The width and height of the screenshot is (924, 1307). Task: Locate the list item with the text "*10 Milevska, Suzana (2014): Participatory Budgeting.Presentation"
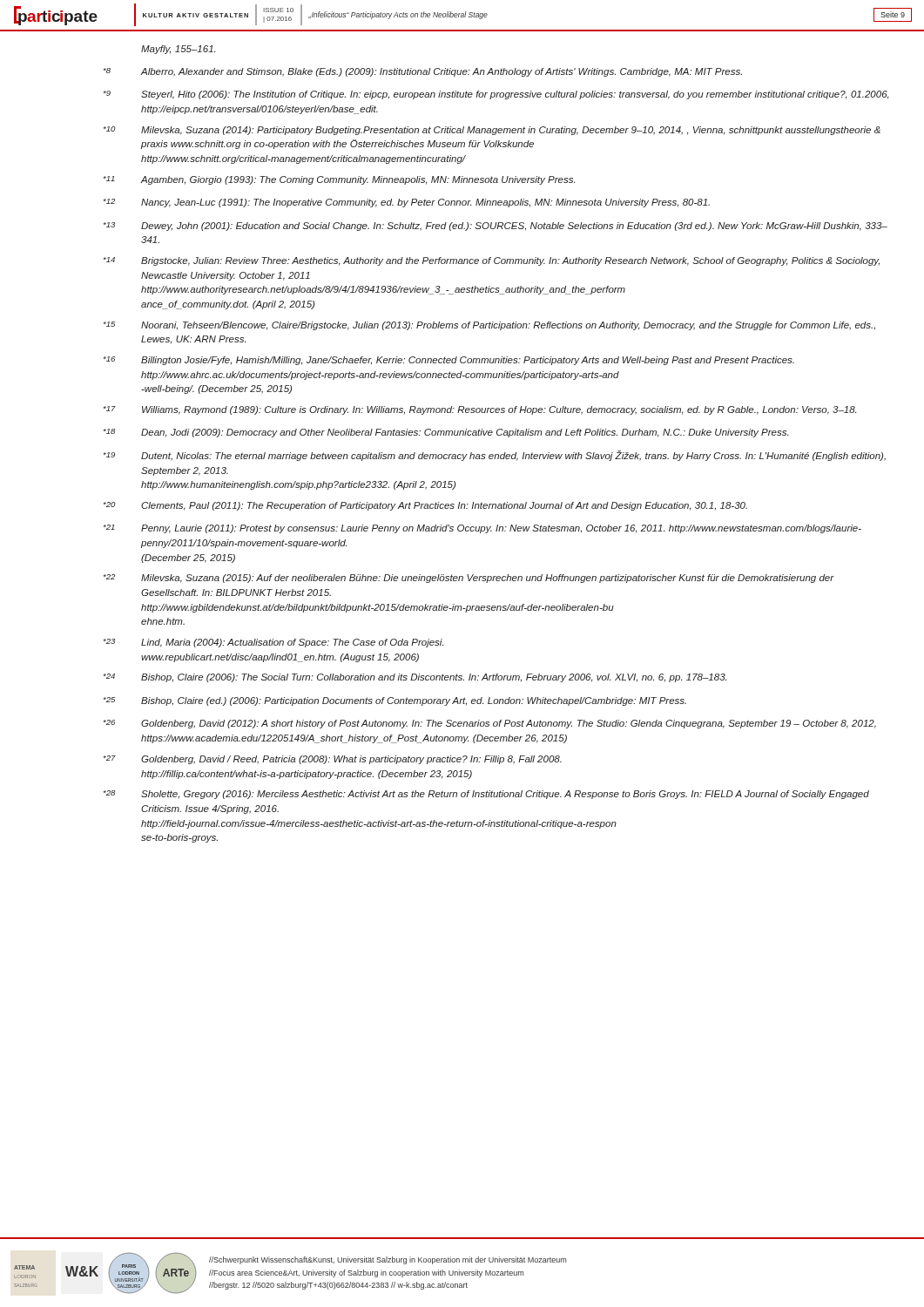(x=498, y=144)
